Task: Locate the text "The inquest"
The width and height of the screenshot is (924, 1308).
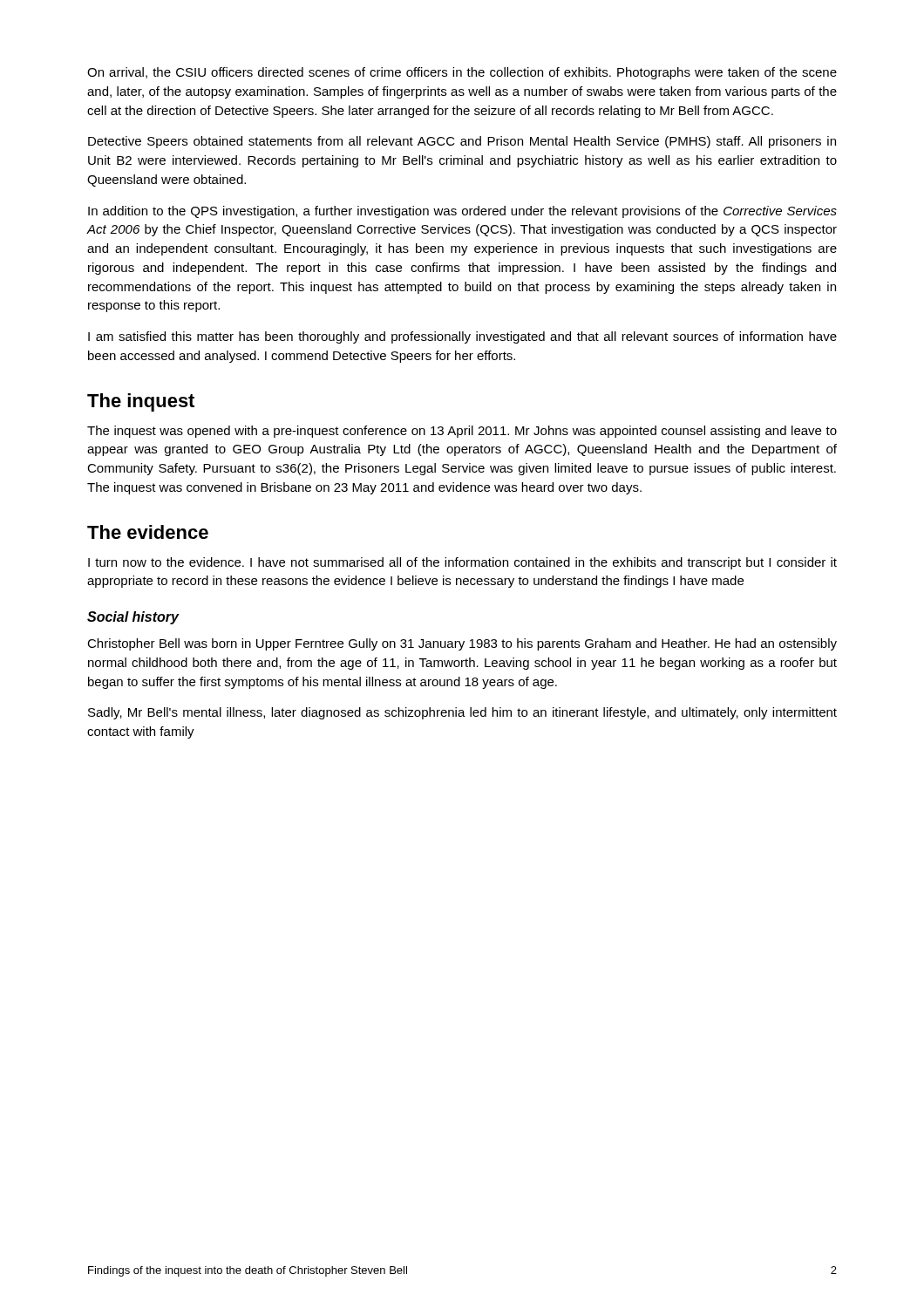Action: pyautogui.click(x=141, y=400)
